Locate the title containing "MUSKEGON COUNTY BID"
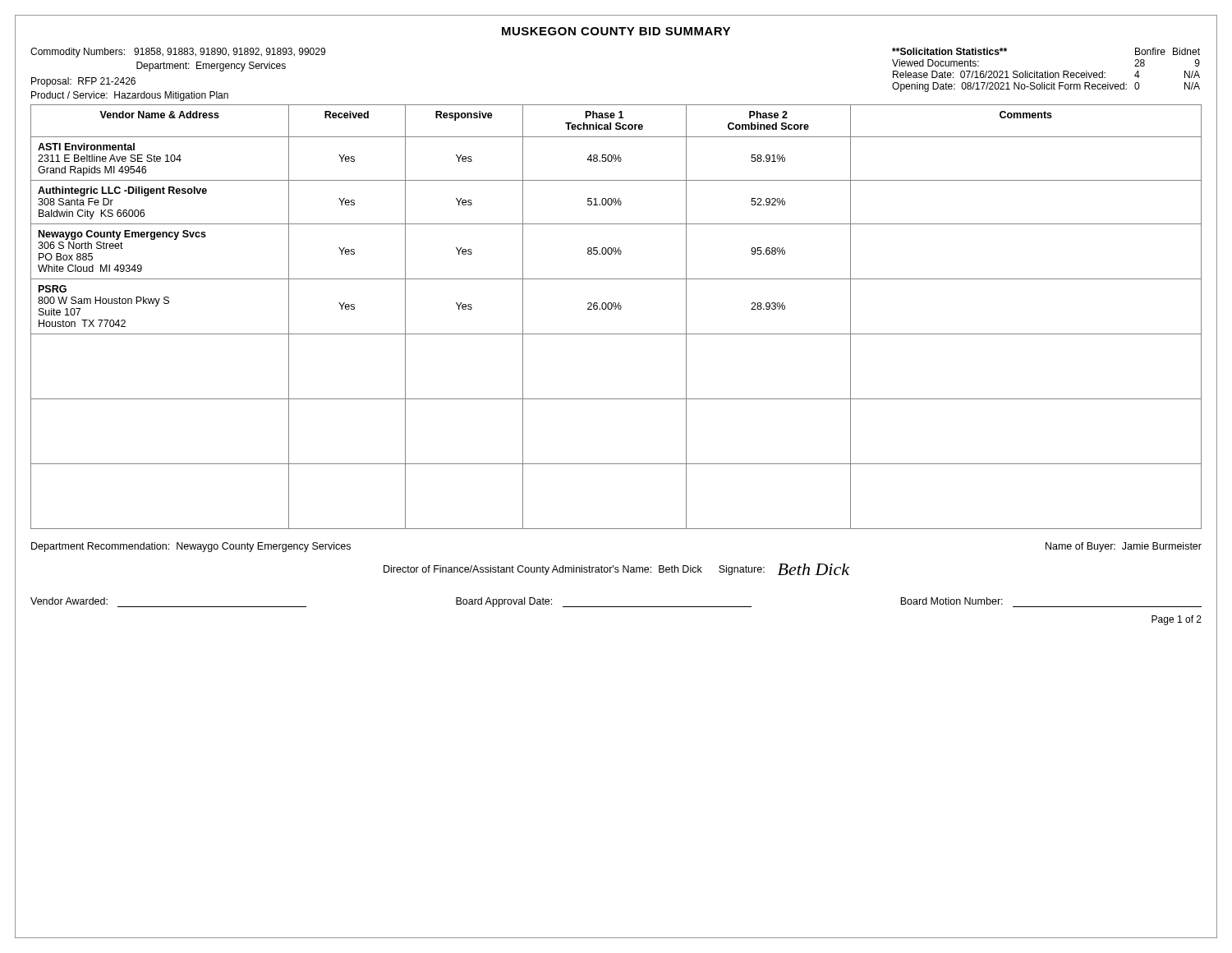Image resolution: width=1232 pixels, height=953 pixels. (616, 31)
